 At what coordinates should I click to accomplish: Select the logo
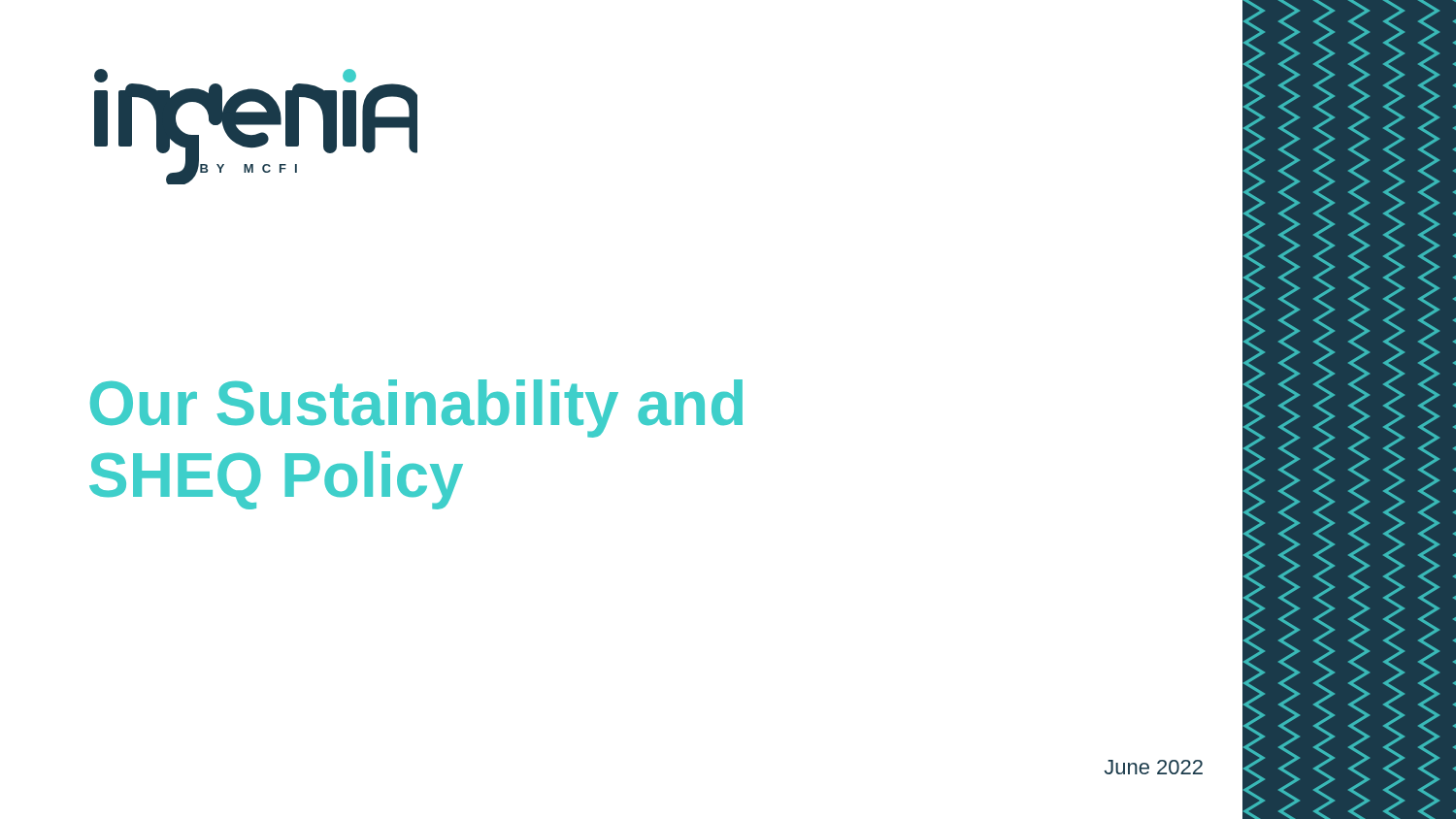click(x=252, y=126)
